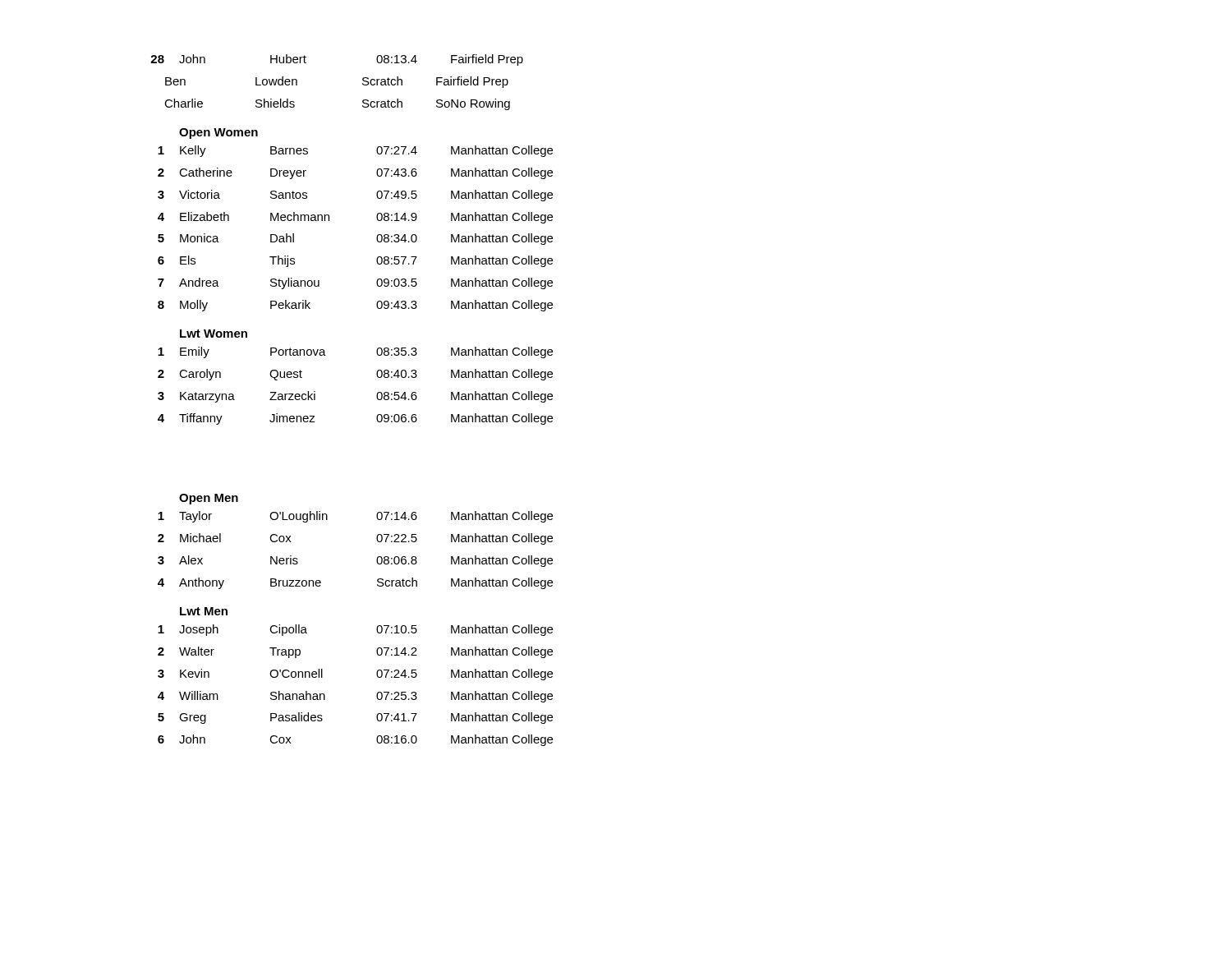Screen dimensions: 953x1232
Task: Select the element starting "2 Michael Cox 07:22.5"
Action: (383, 538)
